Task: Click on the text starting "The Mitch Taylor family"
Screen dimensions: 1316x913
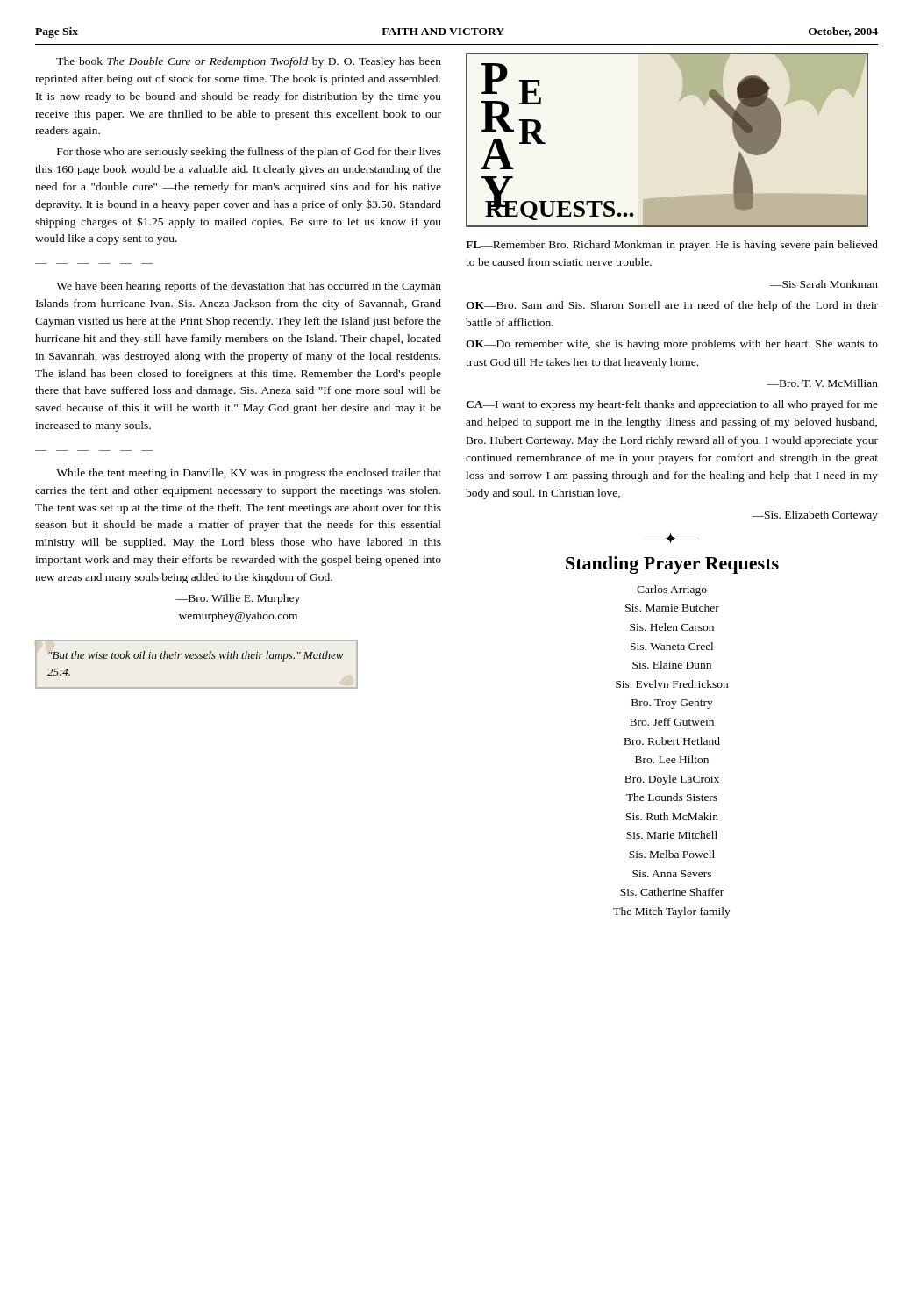Action: point(672,911)
